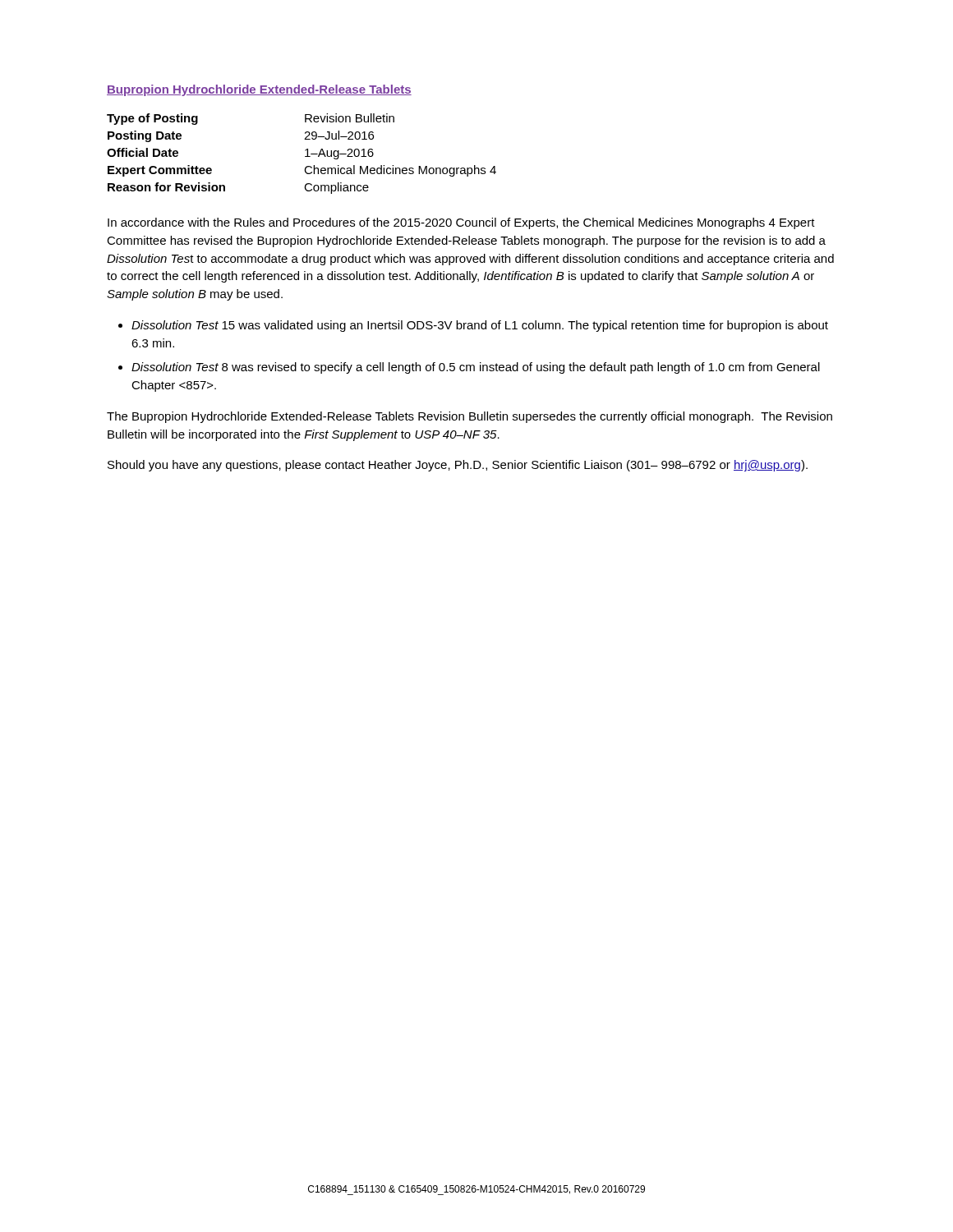
Task: Find the list item that says "Dissolution Test 8 was"
Action: (x=476, y=376)
